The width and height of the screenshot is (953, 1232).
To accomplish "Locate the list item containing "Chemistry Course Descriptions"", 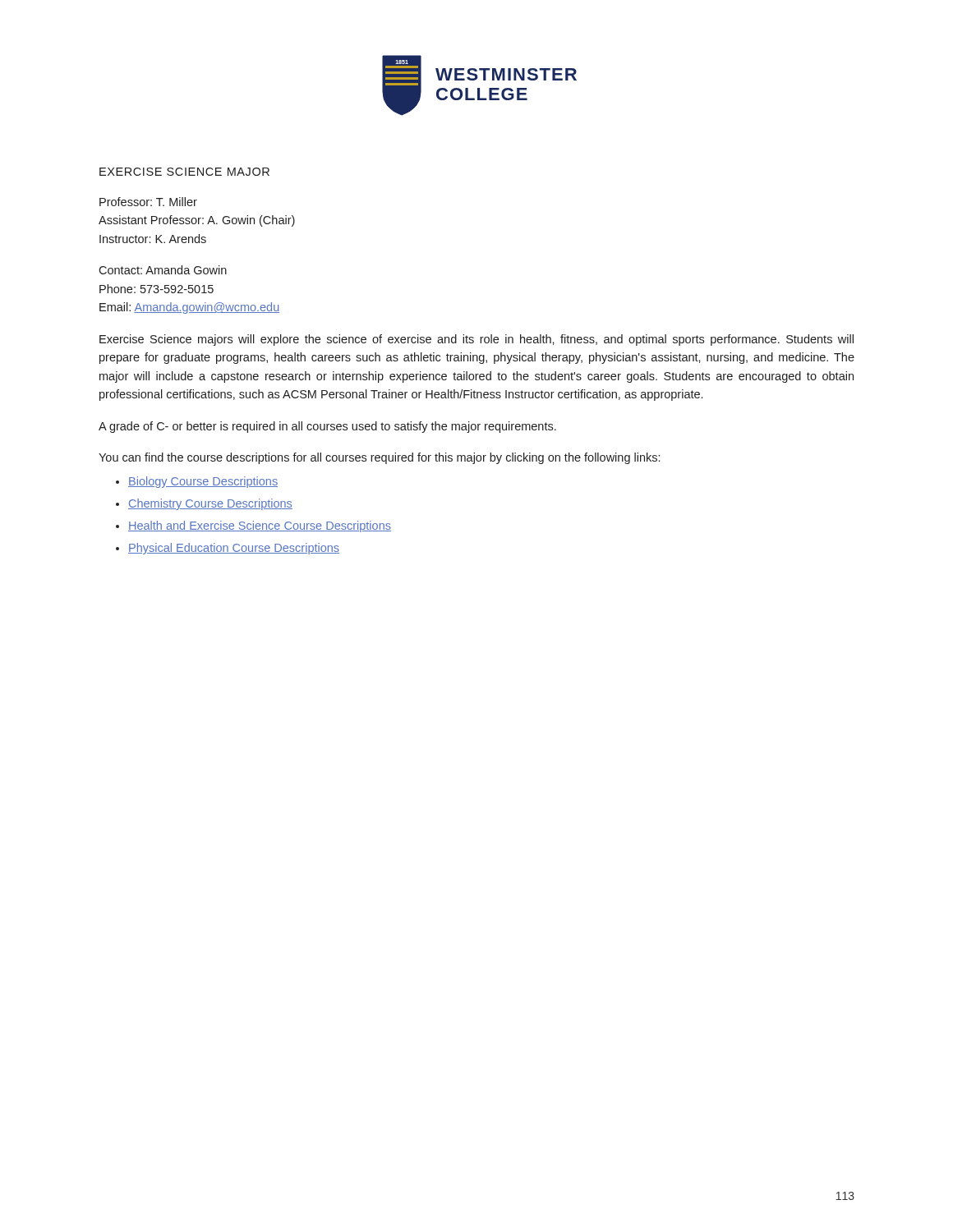I will pyautogui.click(x=210, y=503).
